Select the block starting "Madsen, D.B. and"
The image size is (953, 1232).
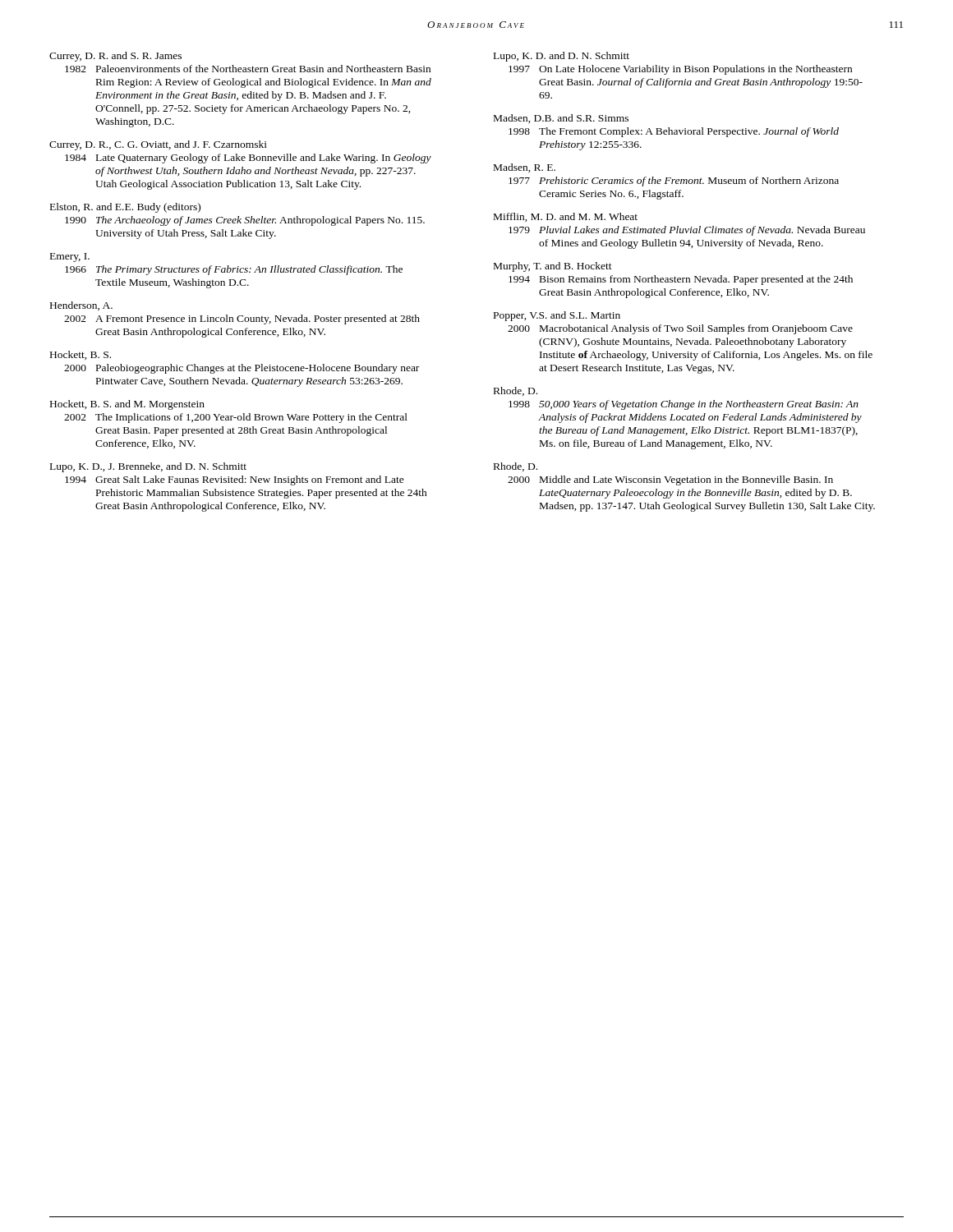pyautogui.click(x=698, y=131)
